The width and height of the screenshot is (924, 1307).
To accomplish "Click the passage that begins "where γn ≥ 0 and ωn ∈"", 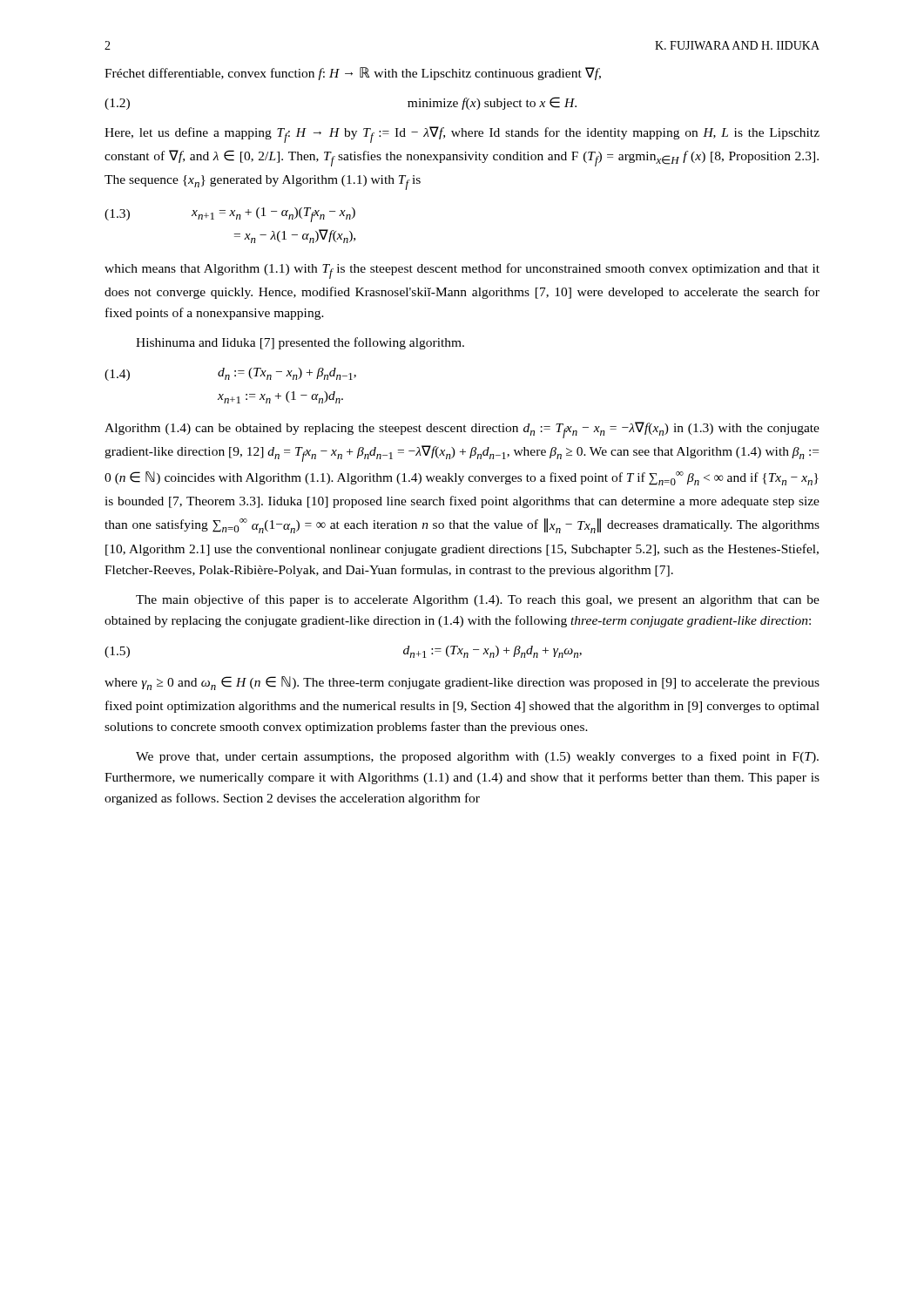I will click(462, 704).
